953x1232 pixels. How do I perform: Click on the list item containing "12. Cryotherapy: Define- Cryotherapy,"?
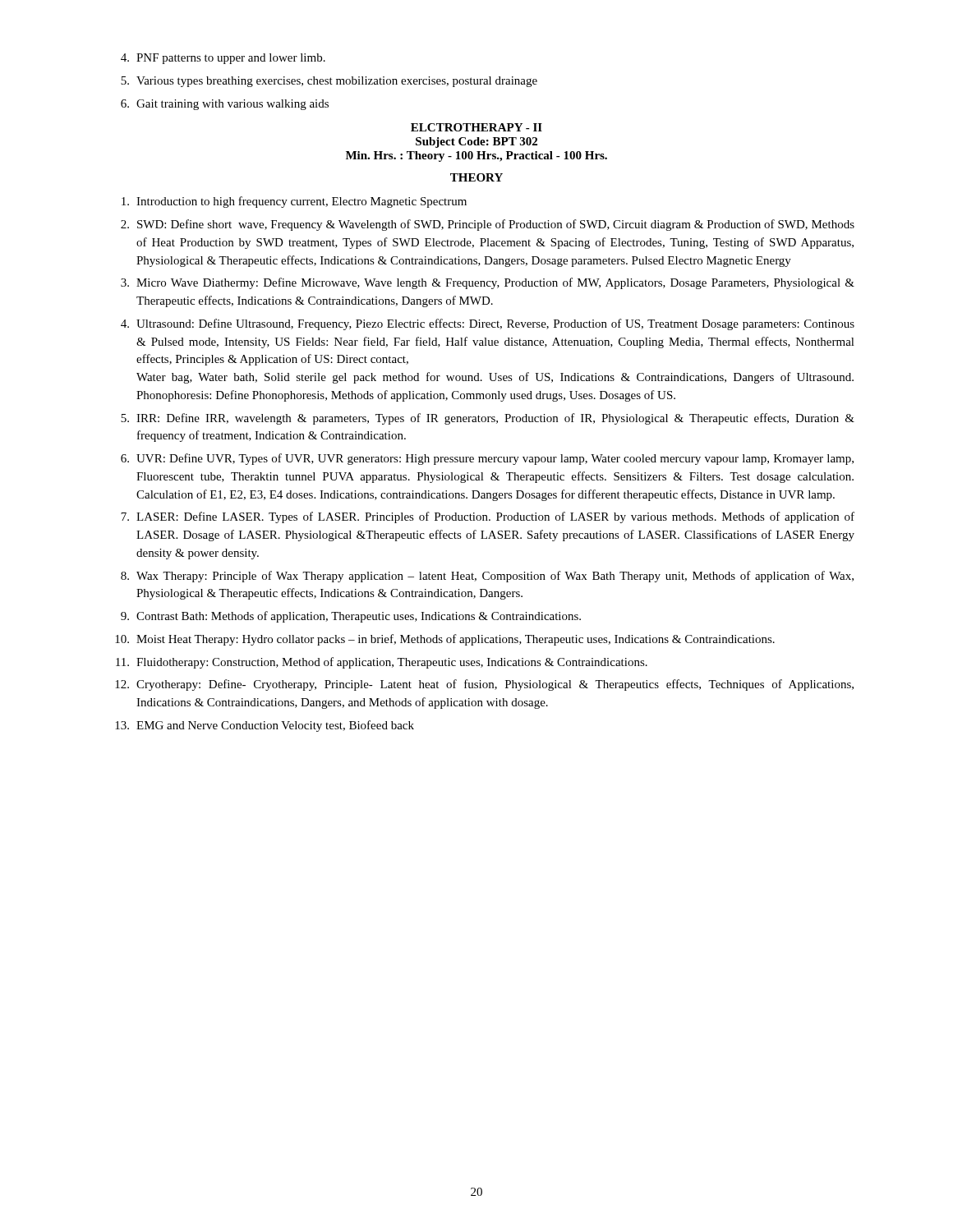476,694
